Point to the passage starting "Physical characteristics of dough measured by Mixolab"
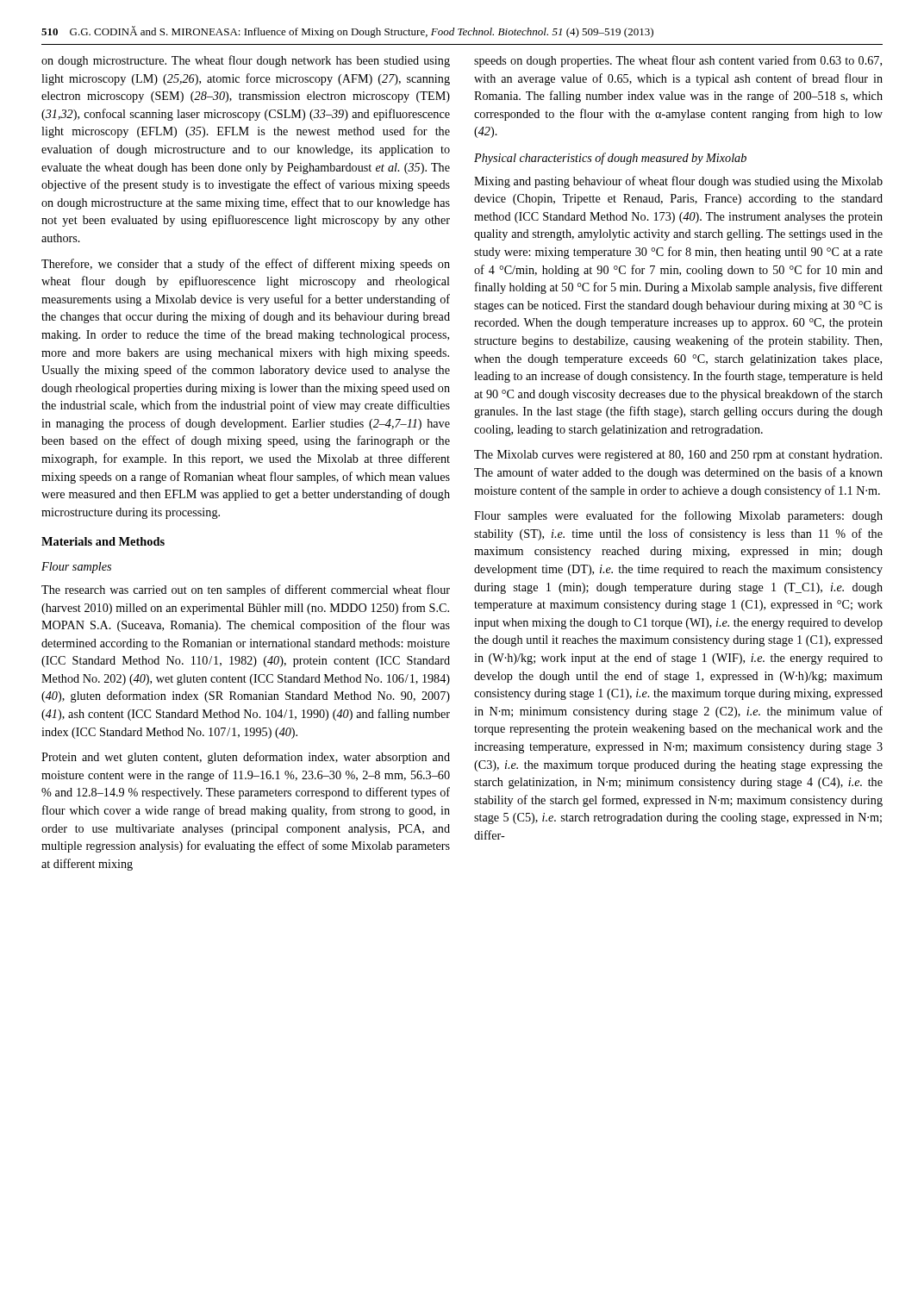 coord(610,158)
